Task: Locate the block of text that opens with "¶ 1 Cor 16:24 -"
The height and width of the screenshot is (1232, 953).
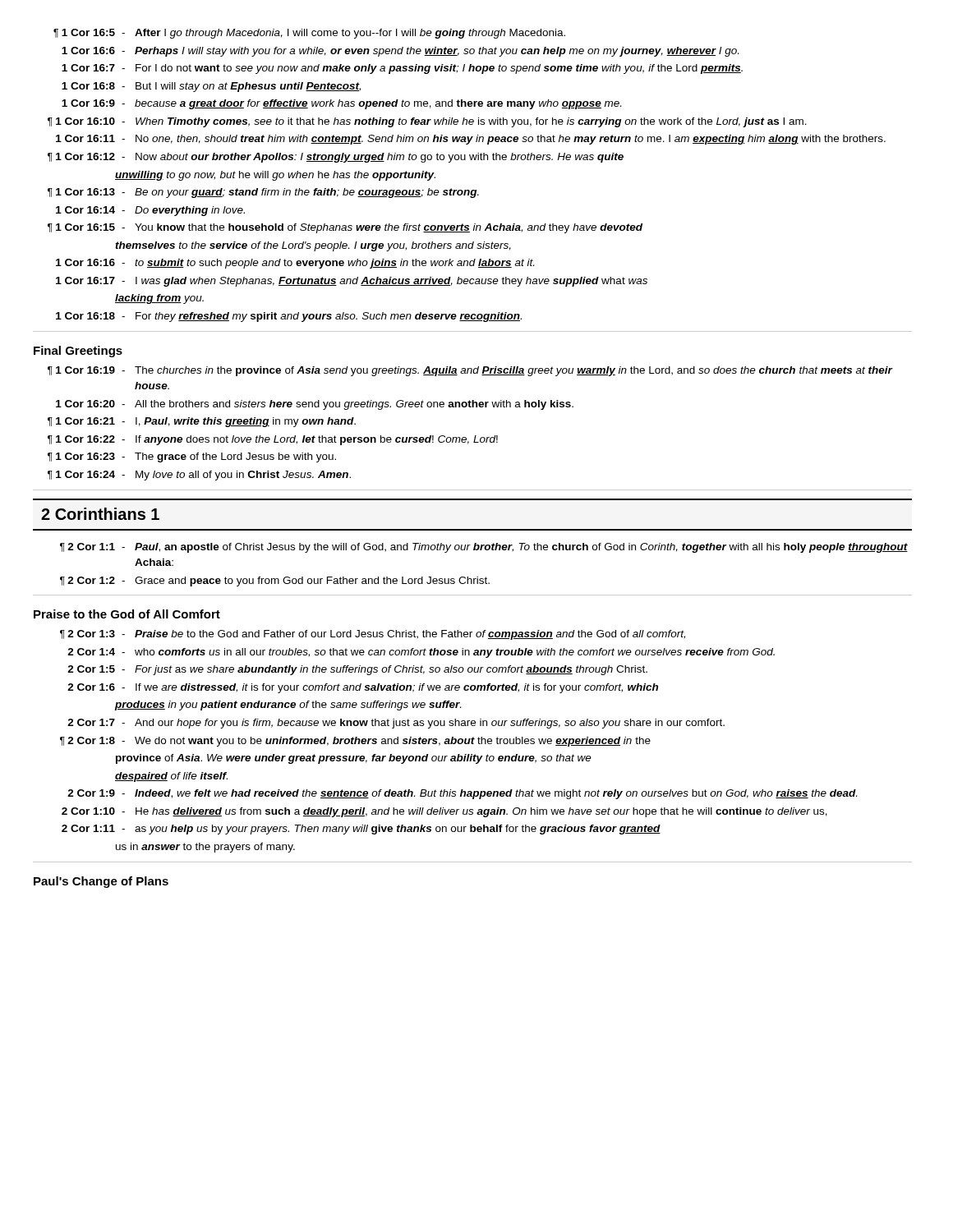Action: (199, 476)
